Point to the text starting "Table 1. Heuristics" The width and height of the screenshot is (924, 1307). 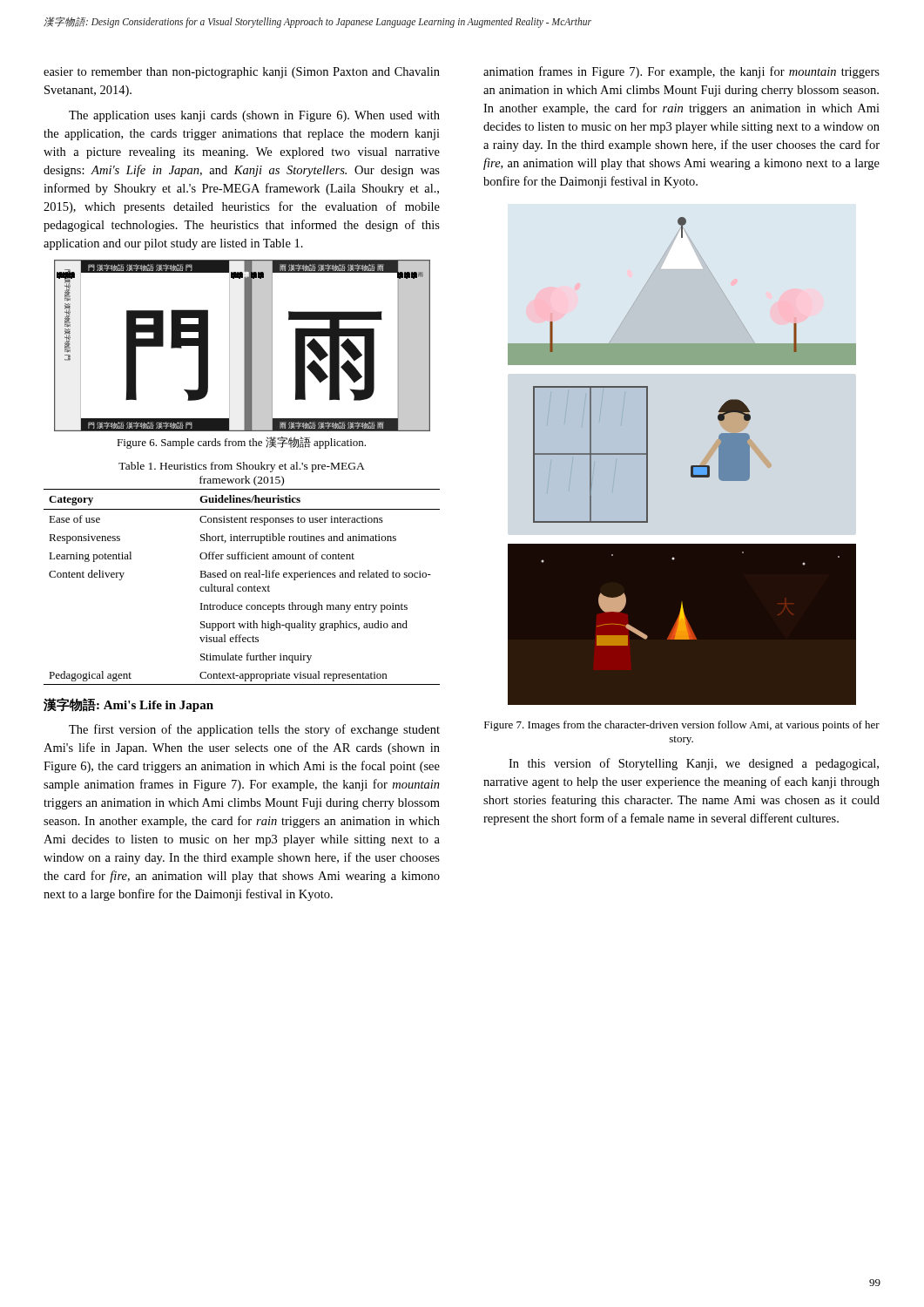pos(242,473)
